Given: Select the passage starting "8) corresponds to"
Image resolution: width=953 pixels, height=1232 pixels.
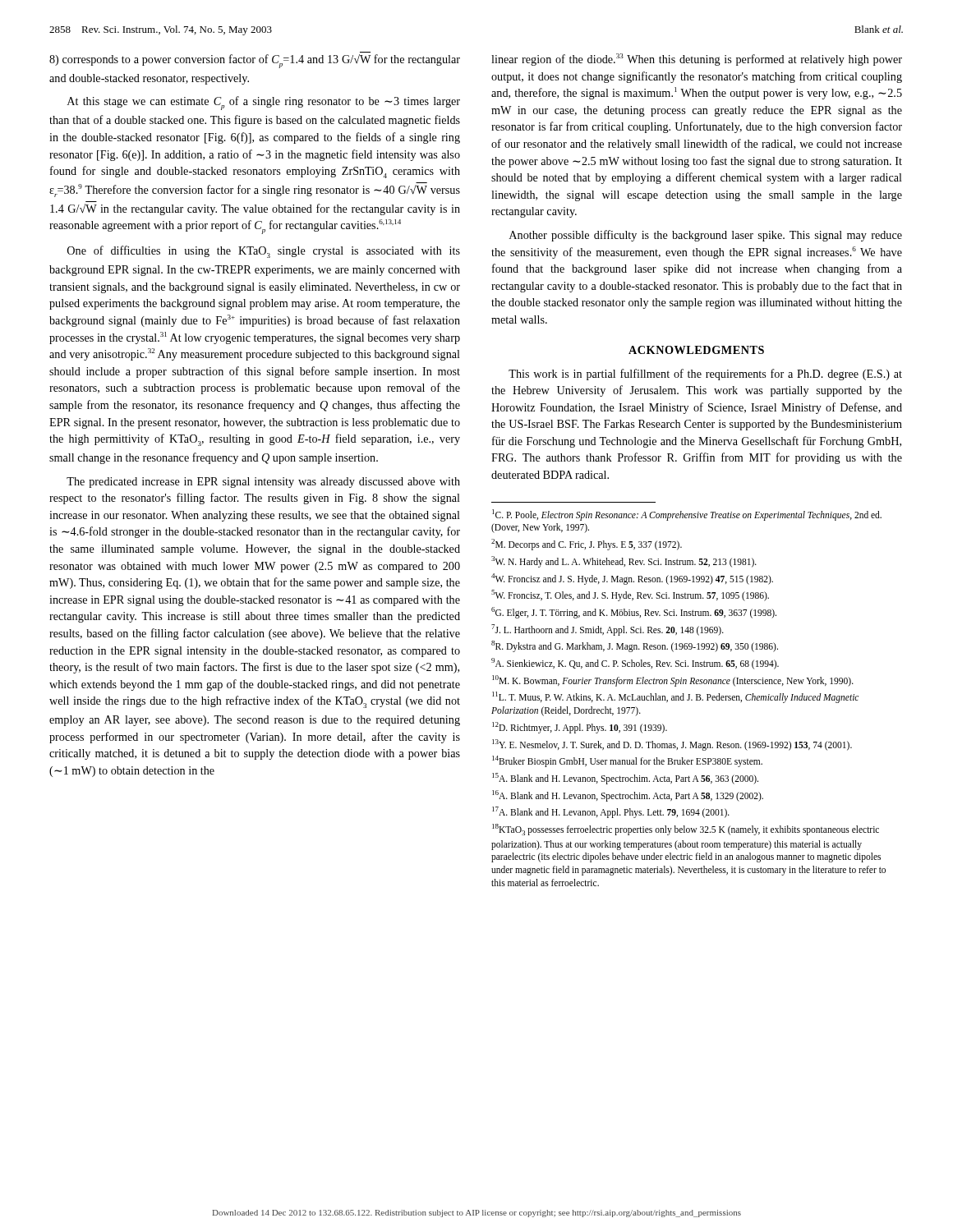Looking at the screenshot, I should (255, 415).
